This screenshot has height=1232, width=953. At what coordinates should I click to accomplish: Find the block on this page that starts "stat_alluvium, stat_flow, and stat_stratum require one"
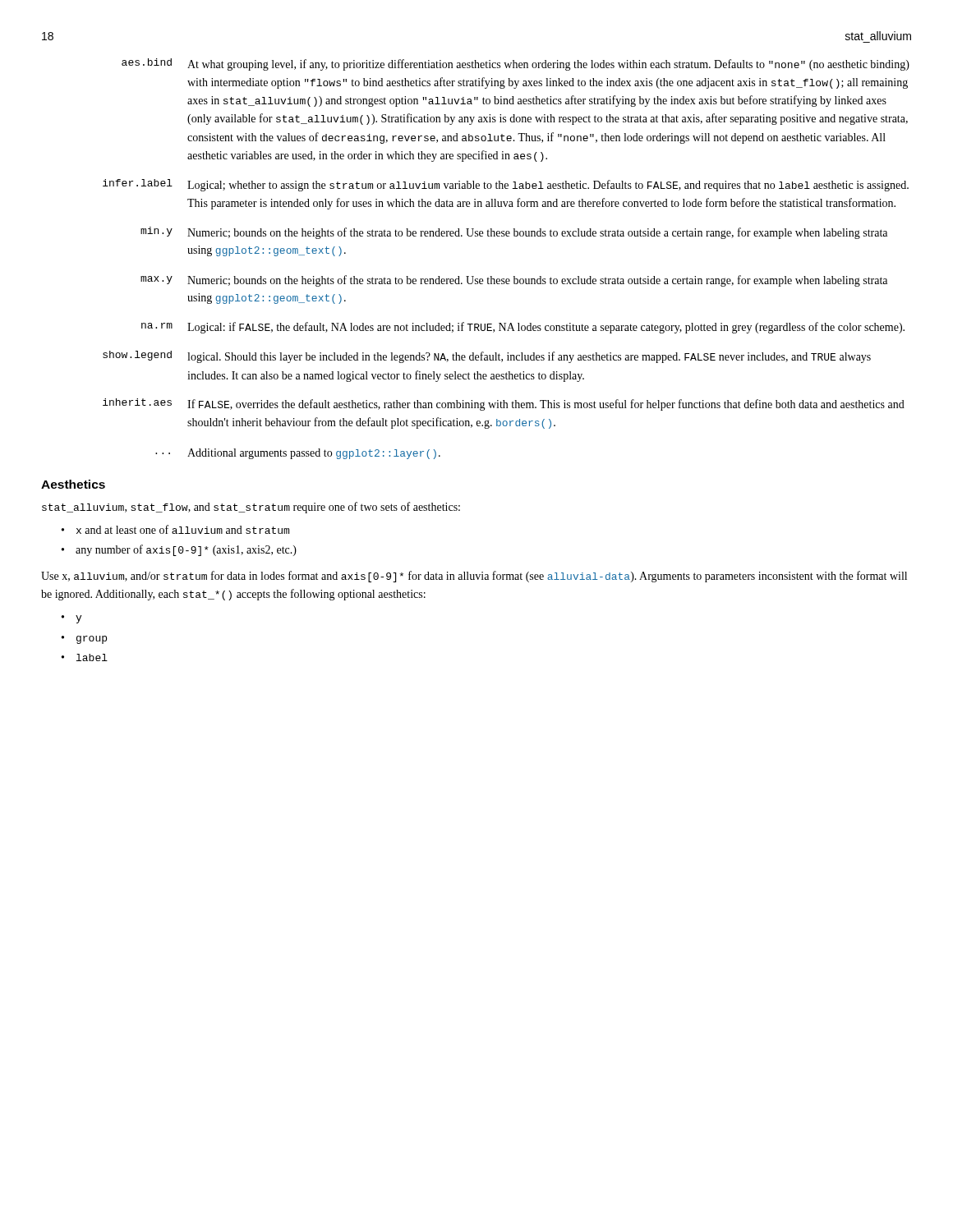click(x=251, y=507)
